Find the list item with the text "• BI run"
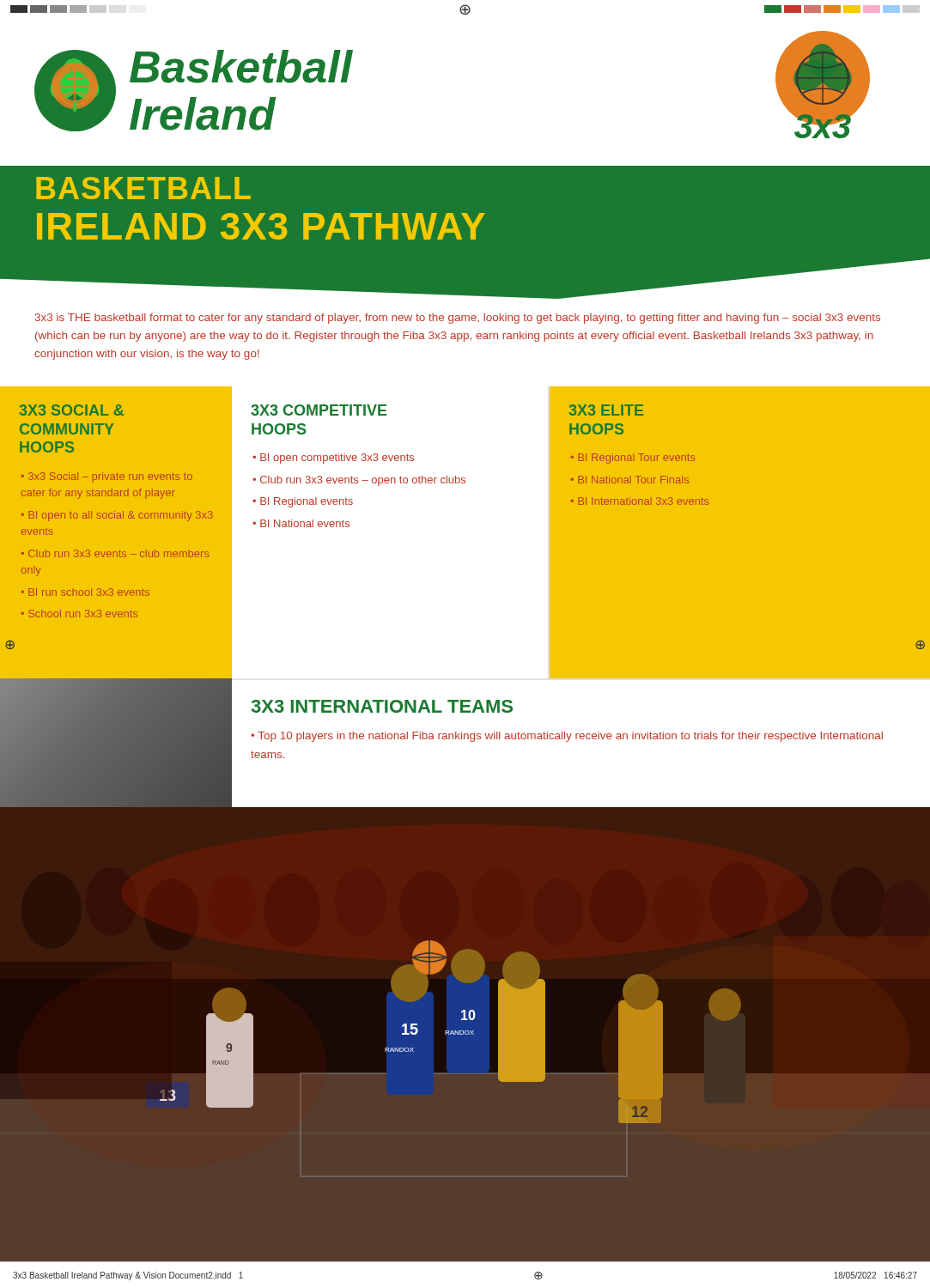Image resolution: width=930 pixels, height=1288 pixels. [x=85, y=592]
